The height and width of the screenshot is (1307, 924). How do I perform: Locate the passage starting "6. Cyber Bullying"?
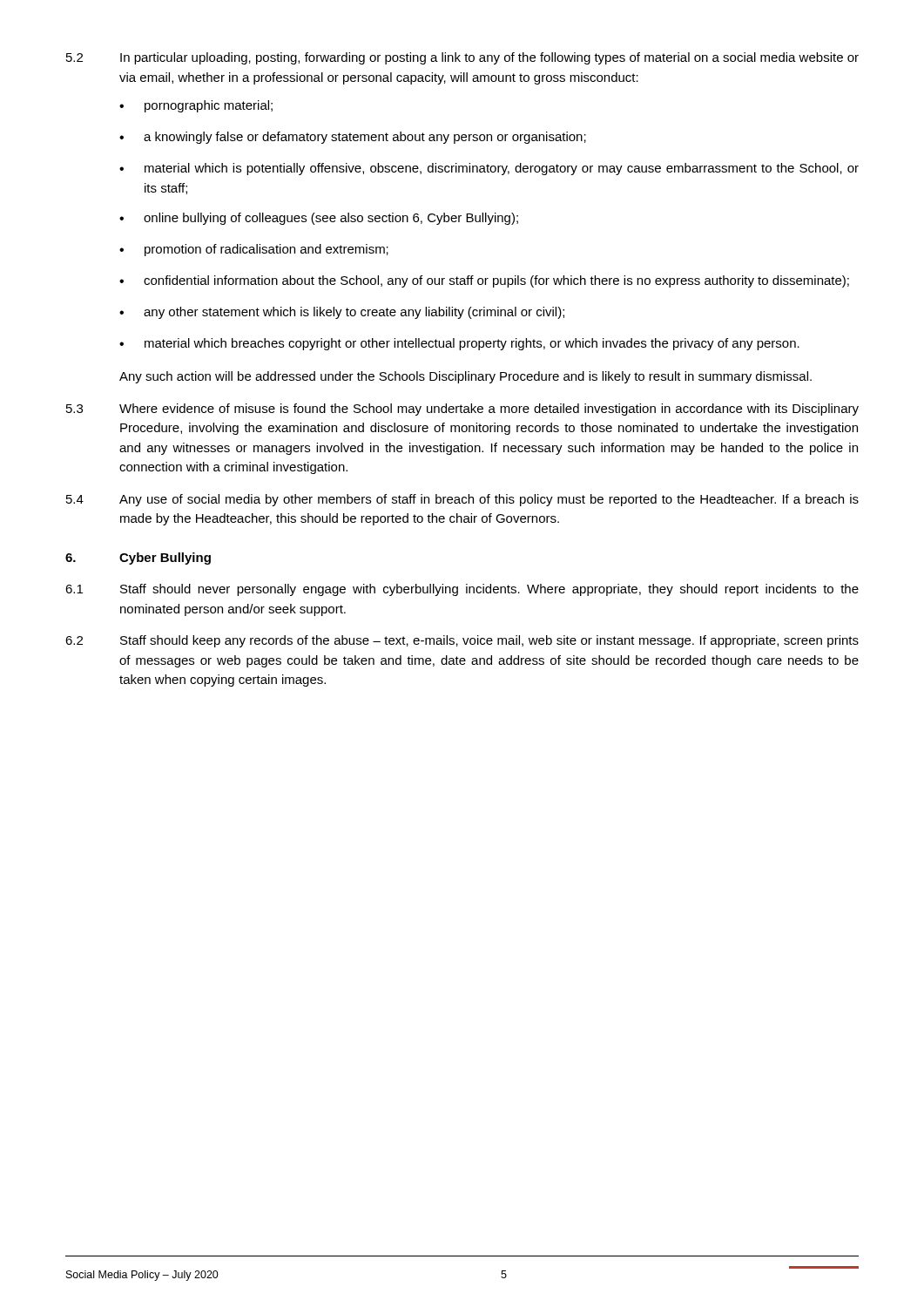click(138, 559)
